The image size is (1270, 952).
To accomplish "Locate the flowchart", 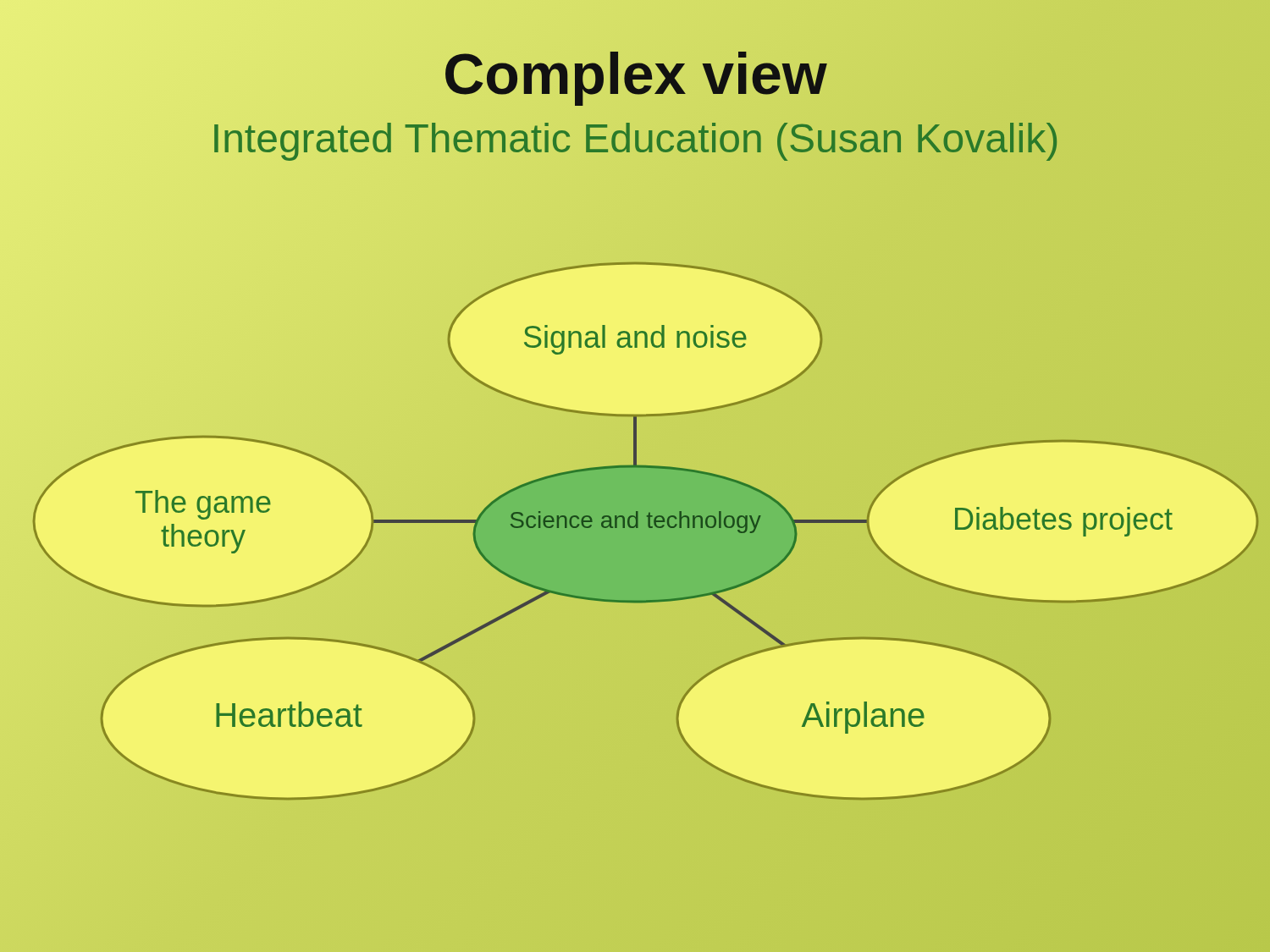I will click(x=635, y=500).
